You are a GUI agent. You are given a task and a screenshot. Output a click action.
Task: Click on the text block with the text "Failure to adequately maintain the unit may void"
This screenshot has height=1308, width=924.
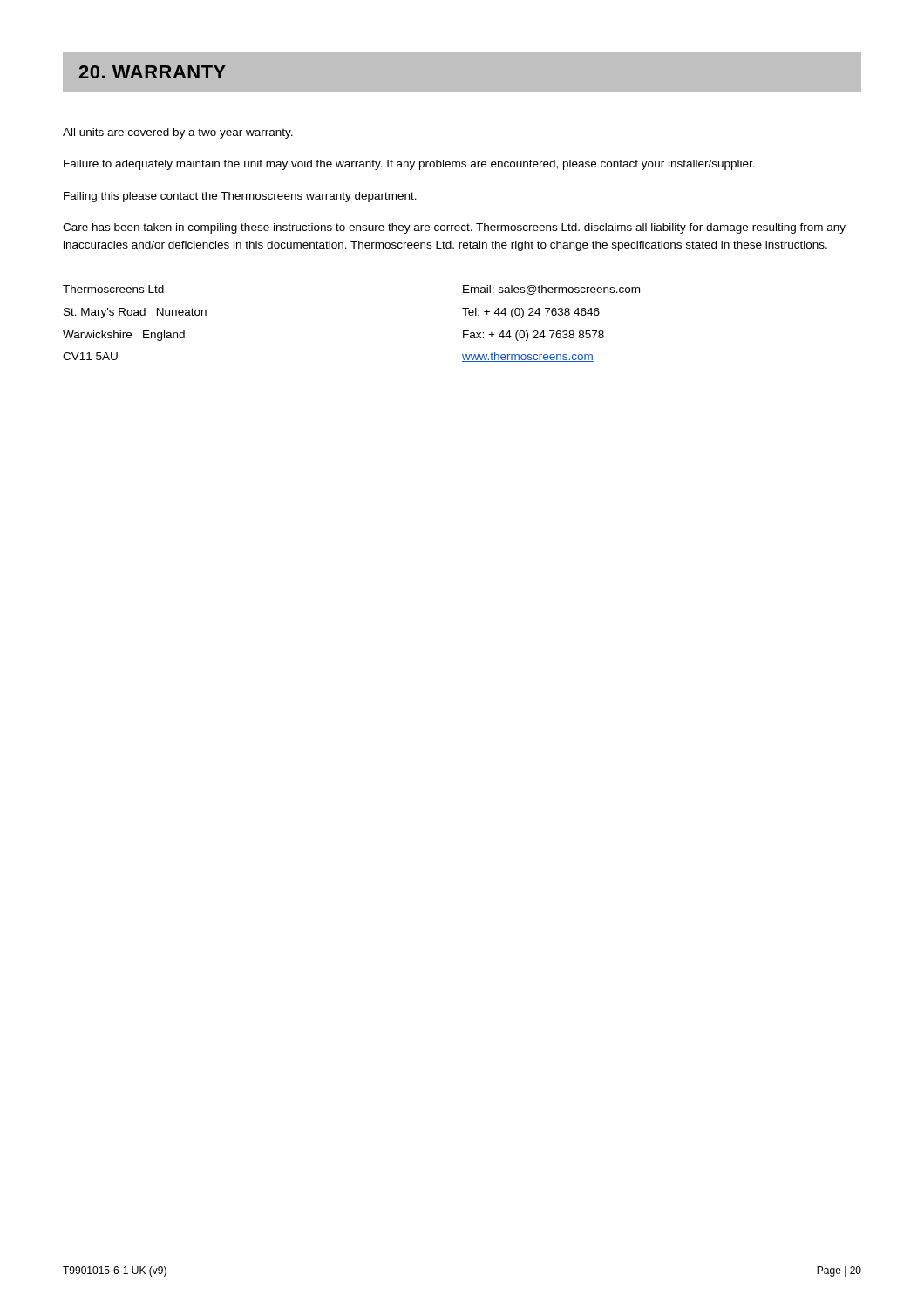(409, 164)
